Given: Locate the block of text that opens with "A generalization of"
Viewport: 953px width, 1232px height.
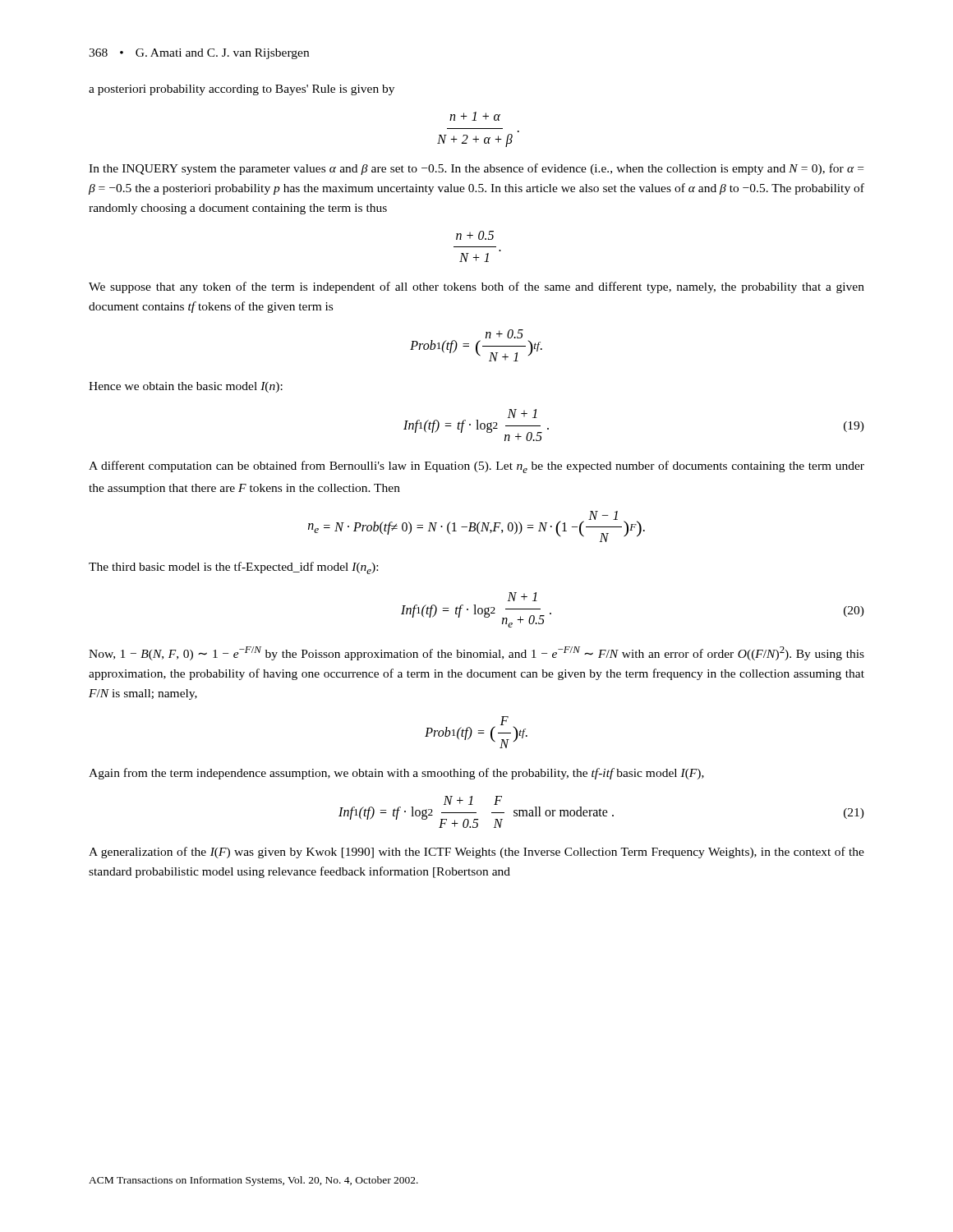Looking at the screenshot, I should click(476, 862).
